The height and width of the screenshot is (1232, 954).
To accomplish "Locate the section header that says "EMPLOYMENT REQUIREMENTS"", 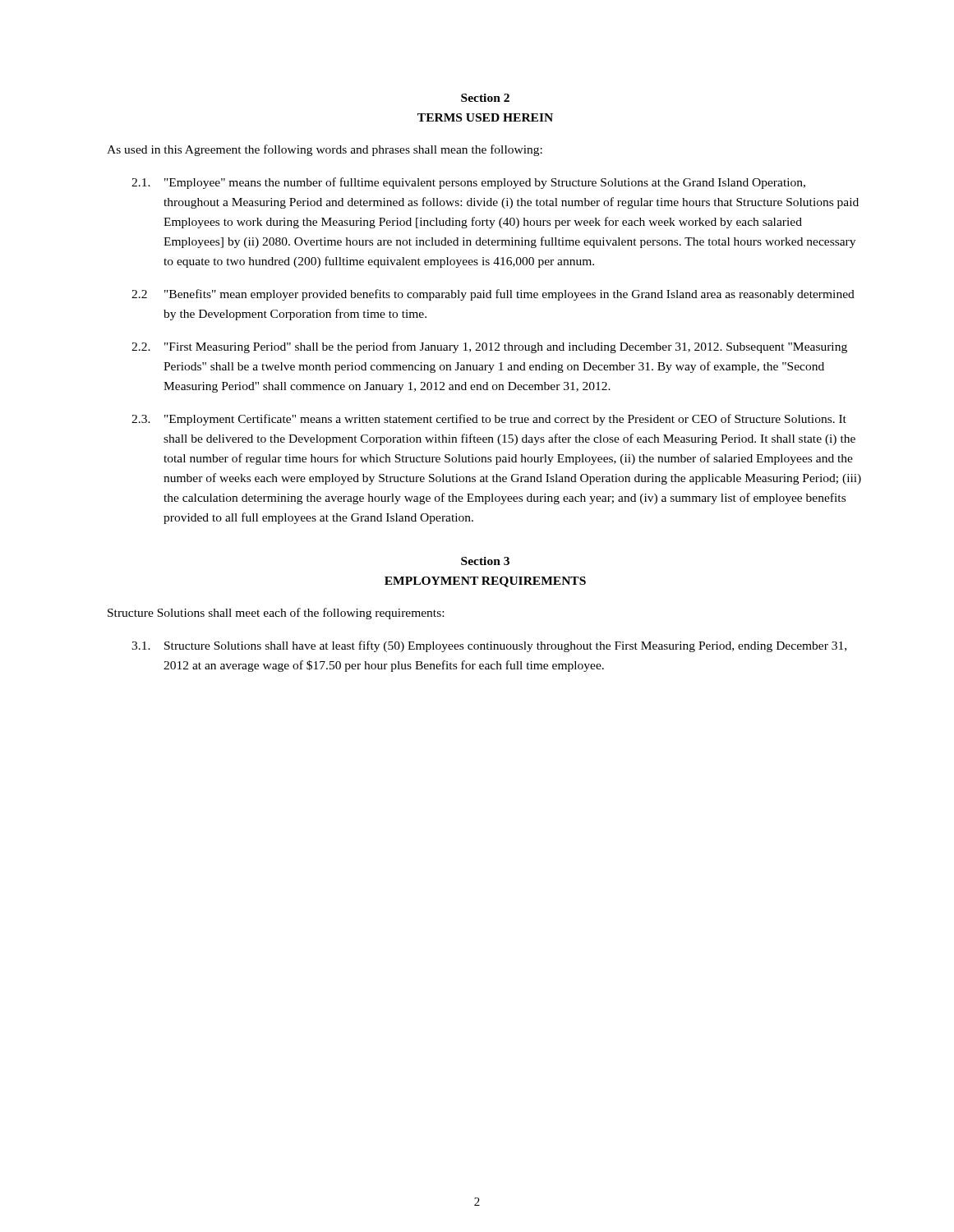I will point(485,580).
